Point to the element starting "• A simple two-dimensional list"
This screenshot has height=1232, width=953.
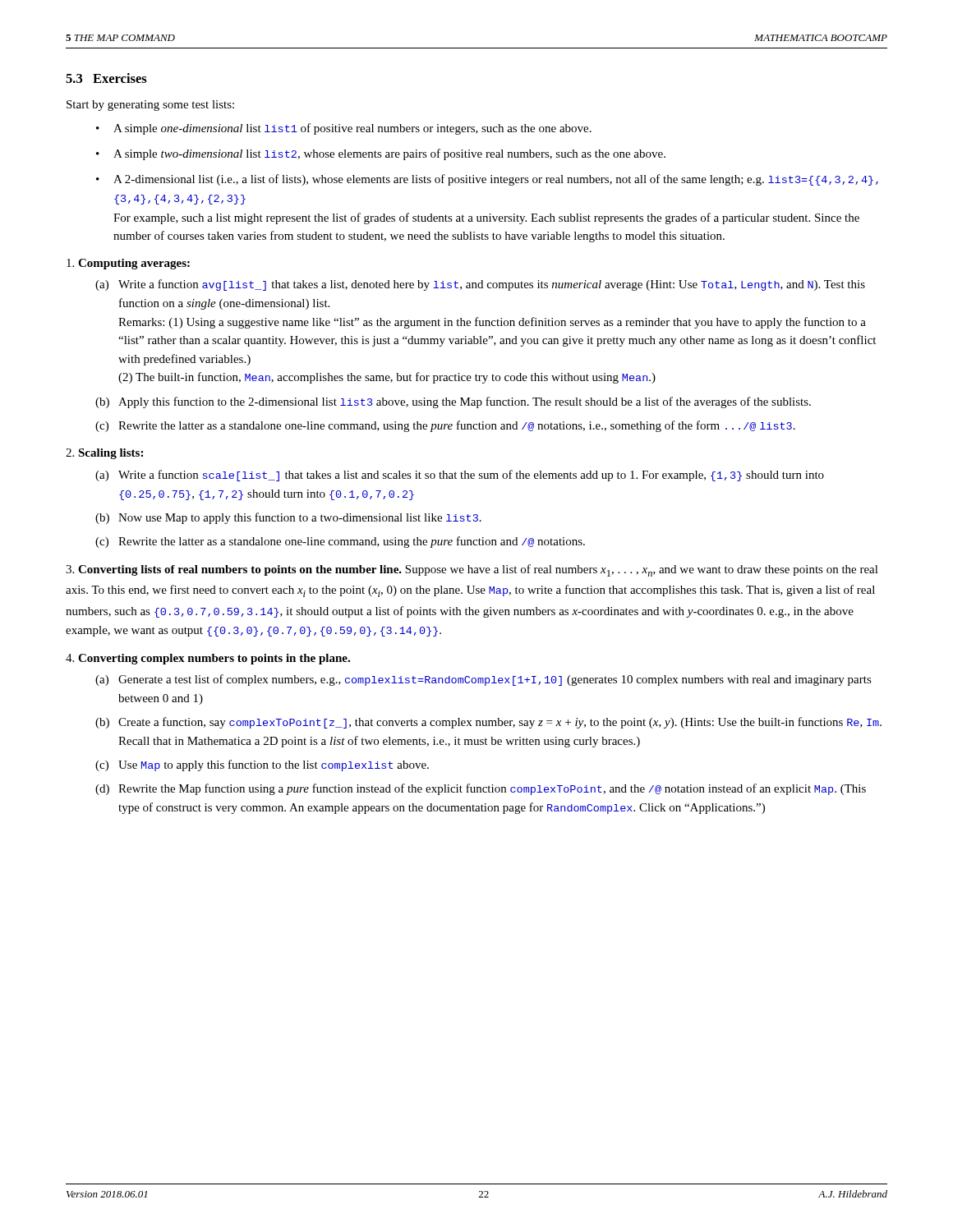point(491,154)
